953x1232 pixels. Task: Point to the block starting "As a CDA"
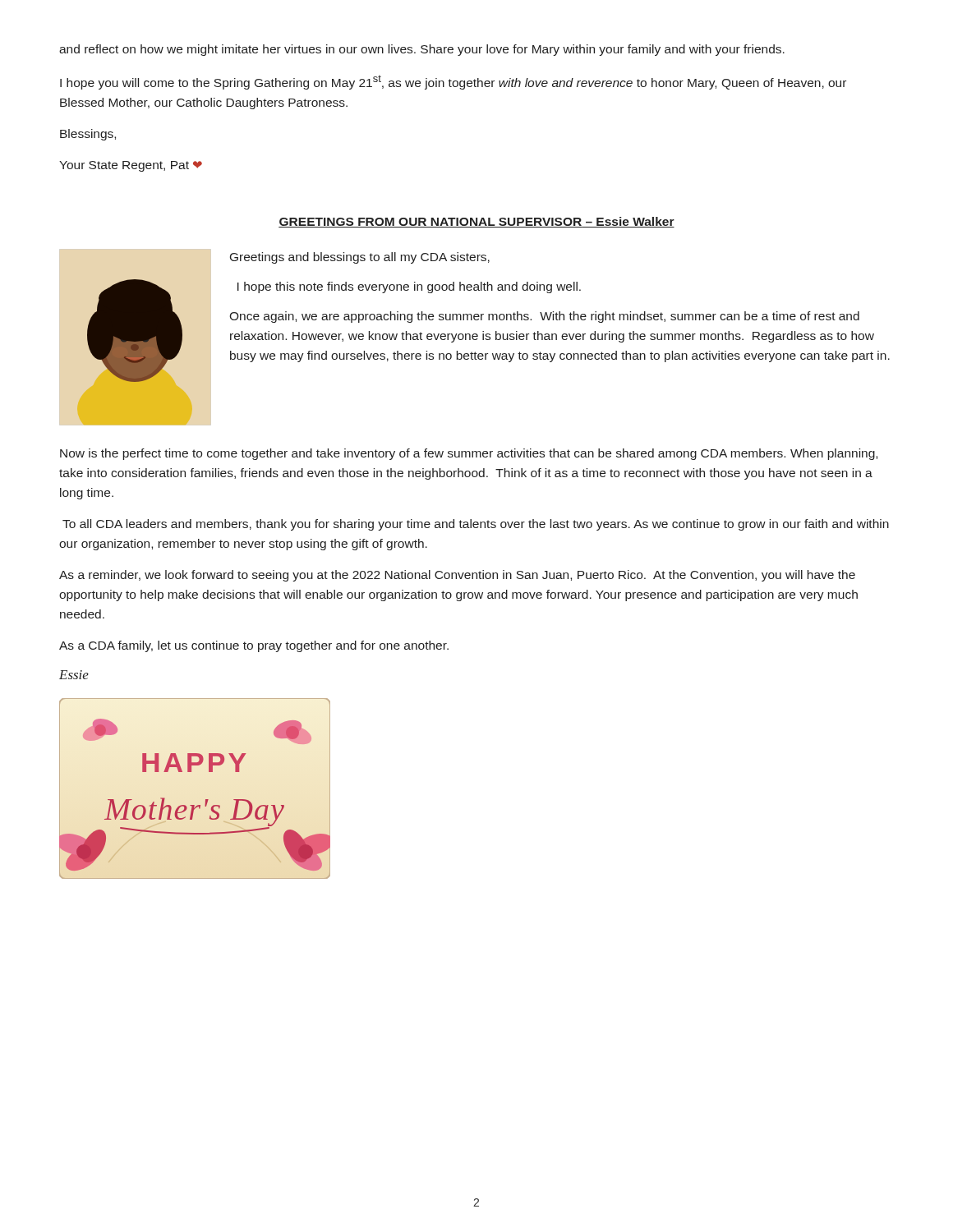pos(254,645)
